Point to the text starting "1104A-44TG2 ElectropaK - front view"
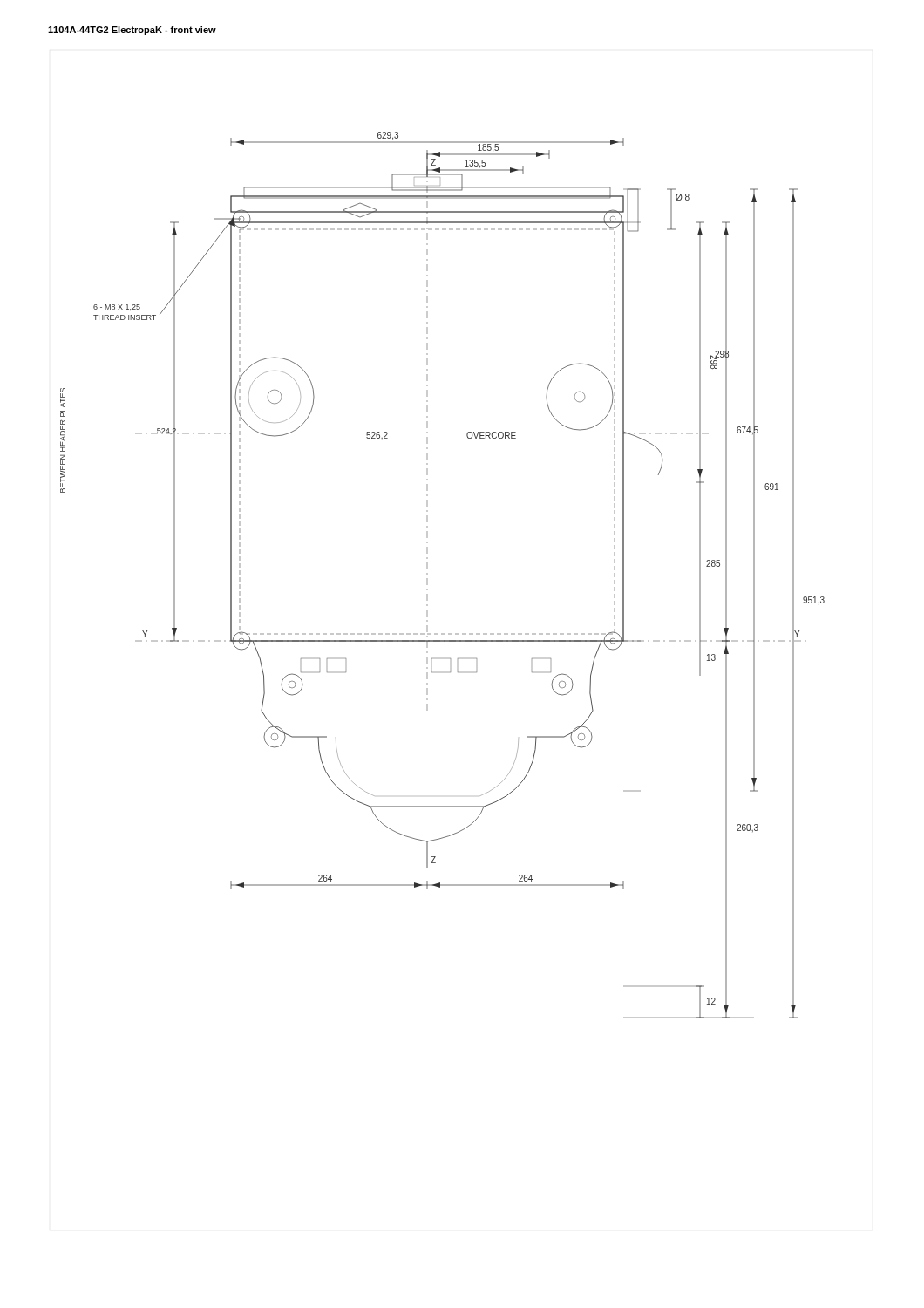 click(x=132, y=30)
